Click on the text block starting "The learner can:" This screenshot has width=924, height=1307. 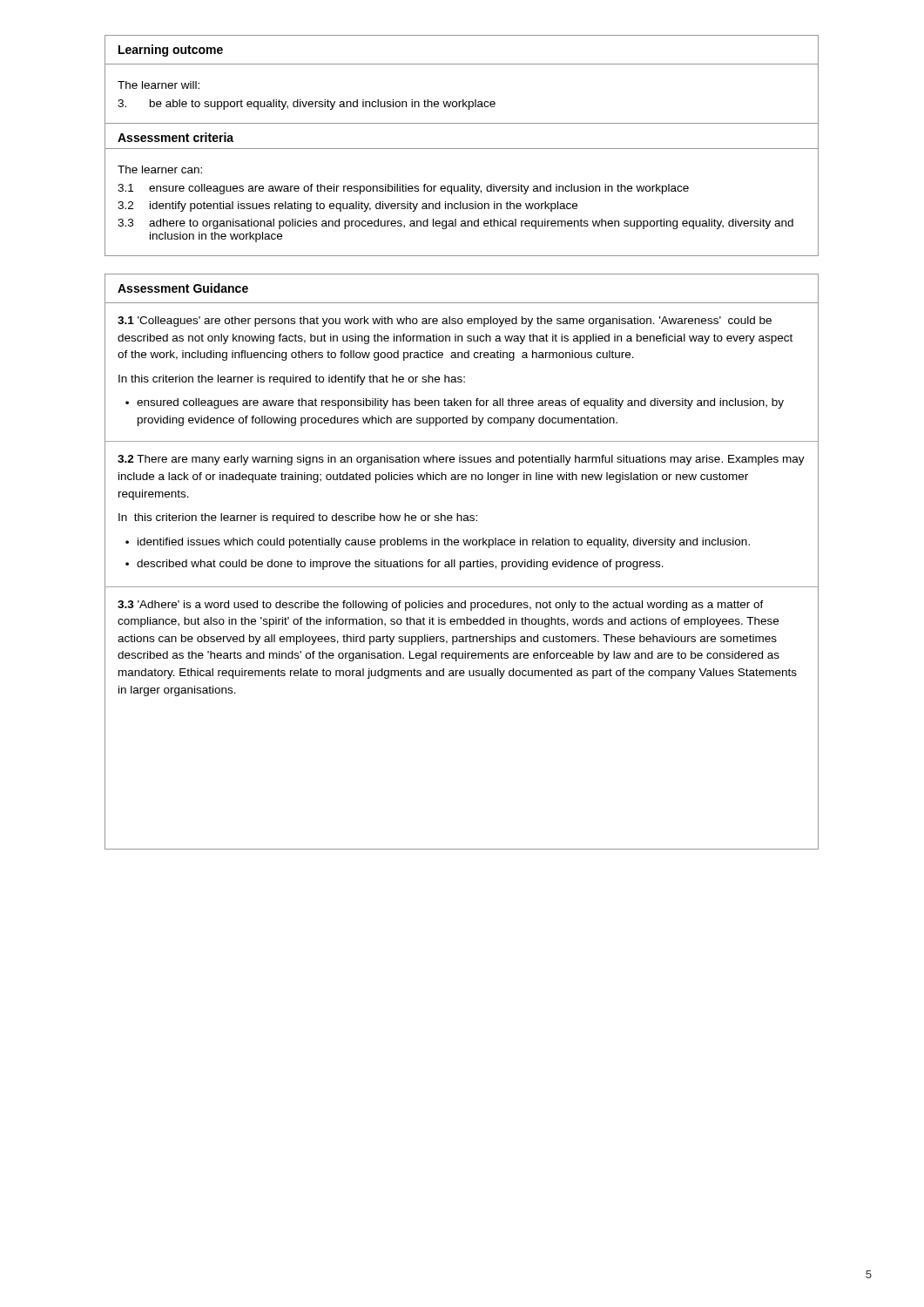160,170
